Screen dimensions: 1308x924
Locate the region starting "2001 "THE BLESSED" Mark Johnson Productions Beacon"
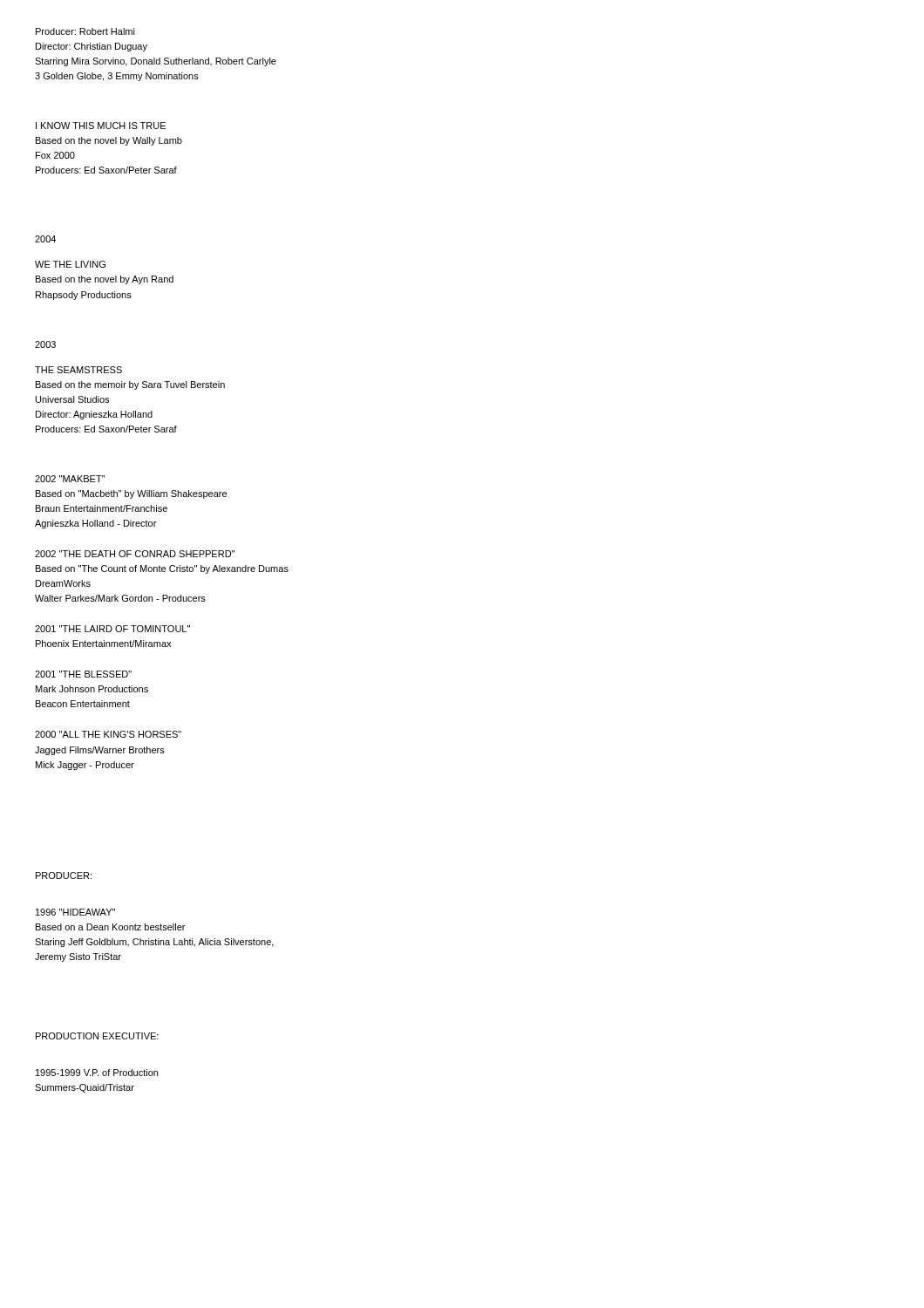[92, 689]
